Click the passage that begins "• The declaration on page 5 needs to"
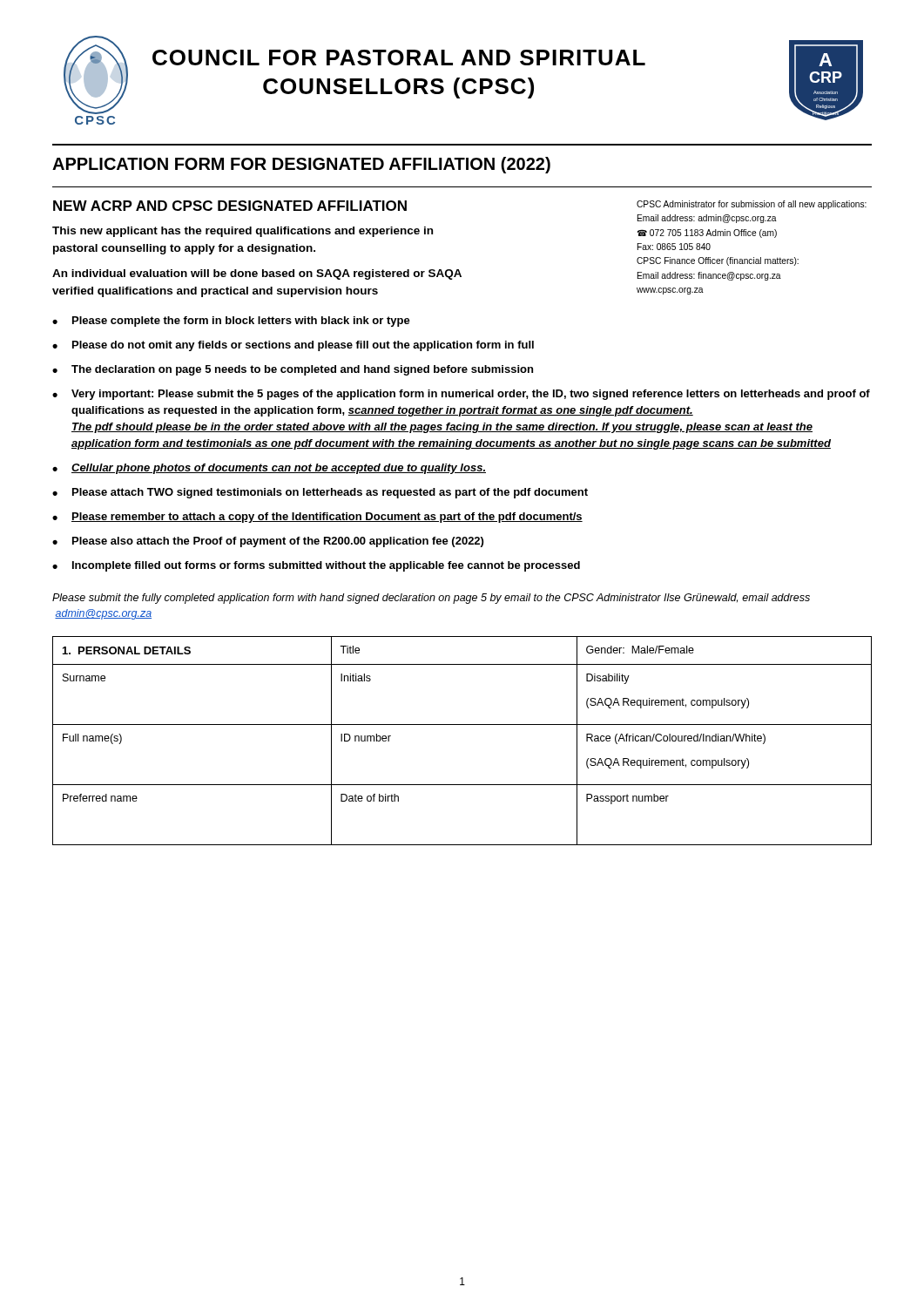The image size is (924, 1307). pos(293,370)
